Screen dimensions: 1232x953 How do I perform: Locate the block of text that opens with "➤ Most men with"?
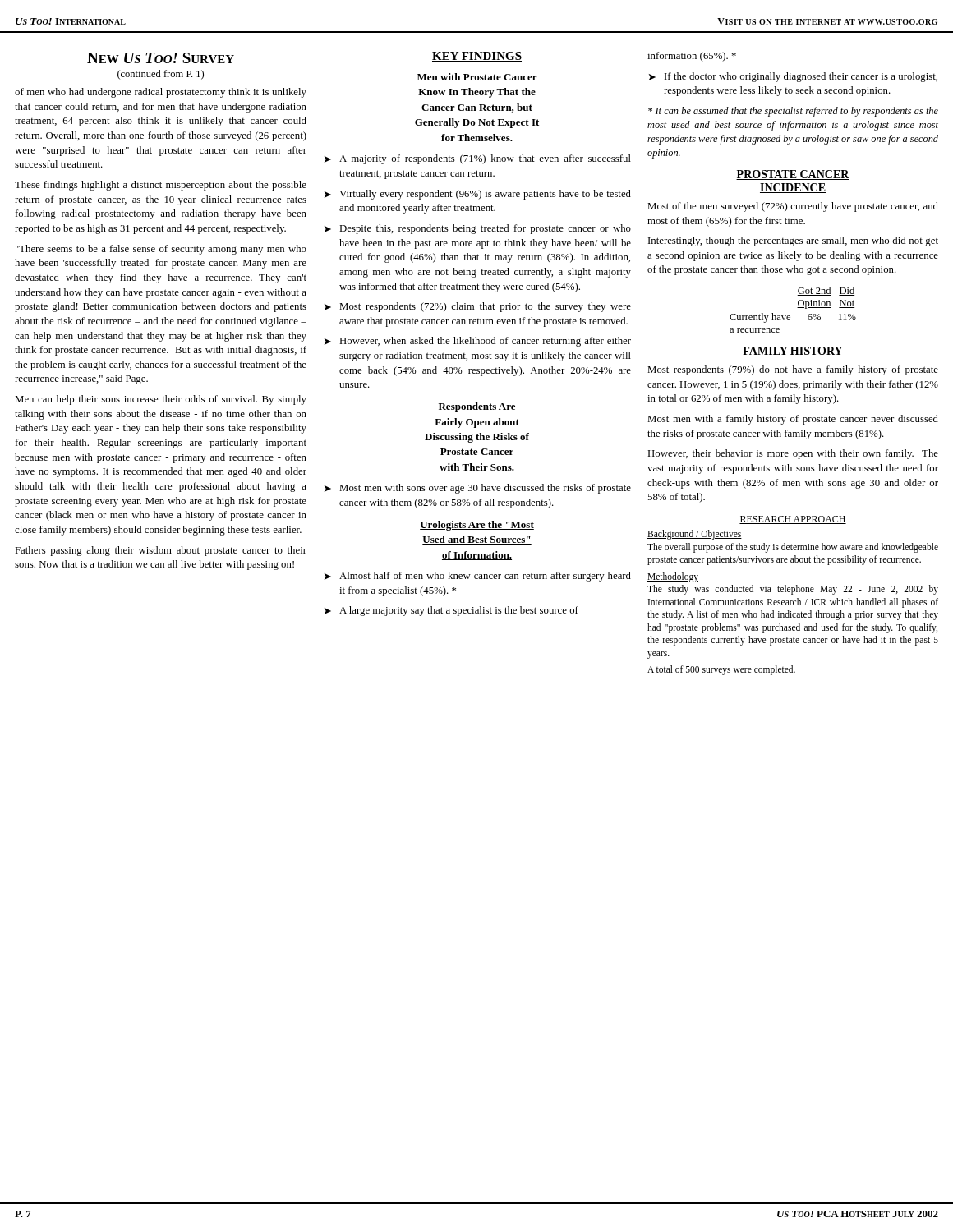477,496
